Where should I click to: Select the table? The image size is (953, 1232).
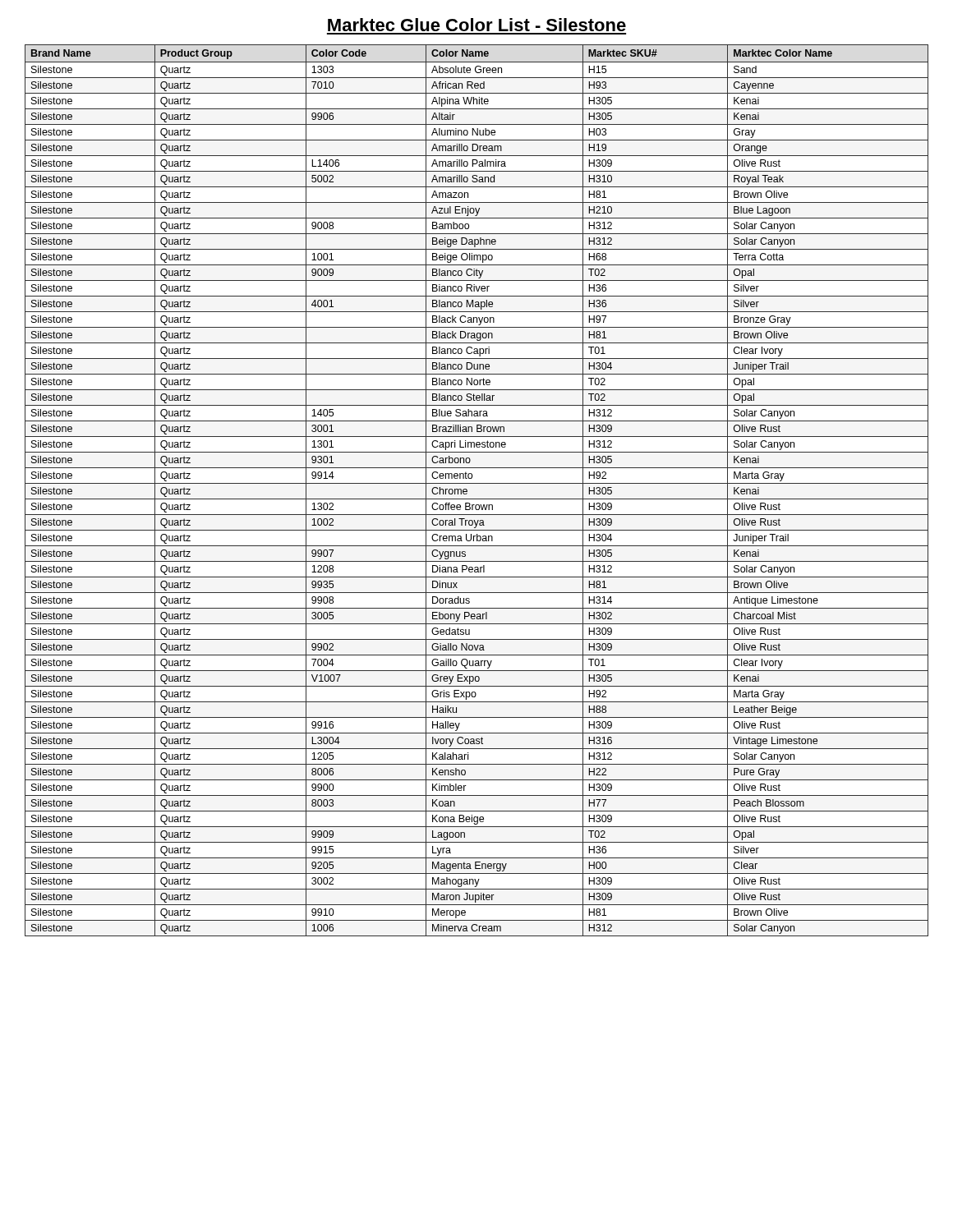click(x=476, y=490)
